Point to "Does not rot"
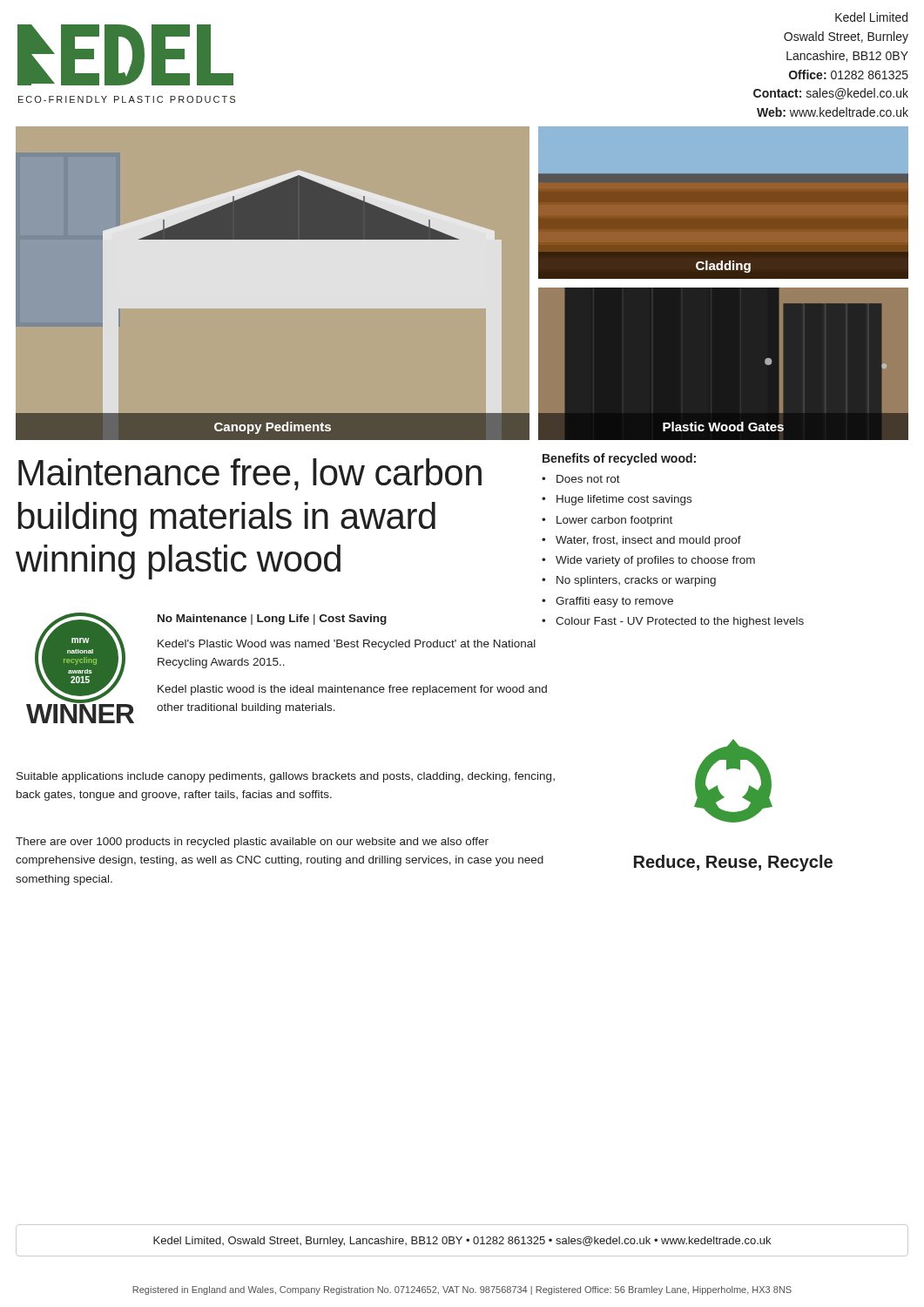924x1307 pixels. pyautogui.click(x=588, y=479)
